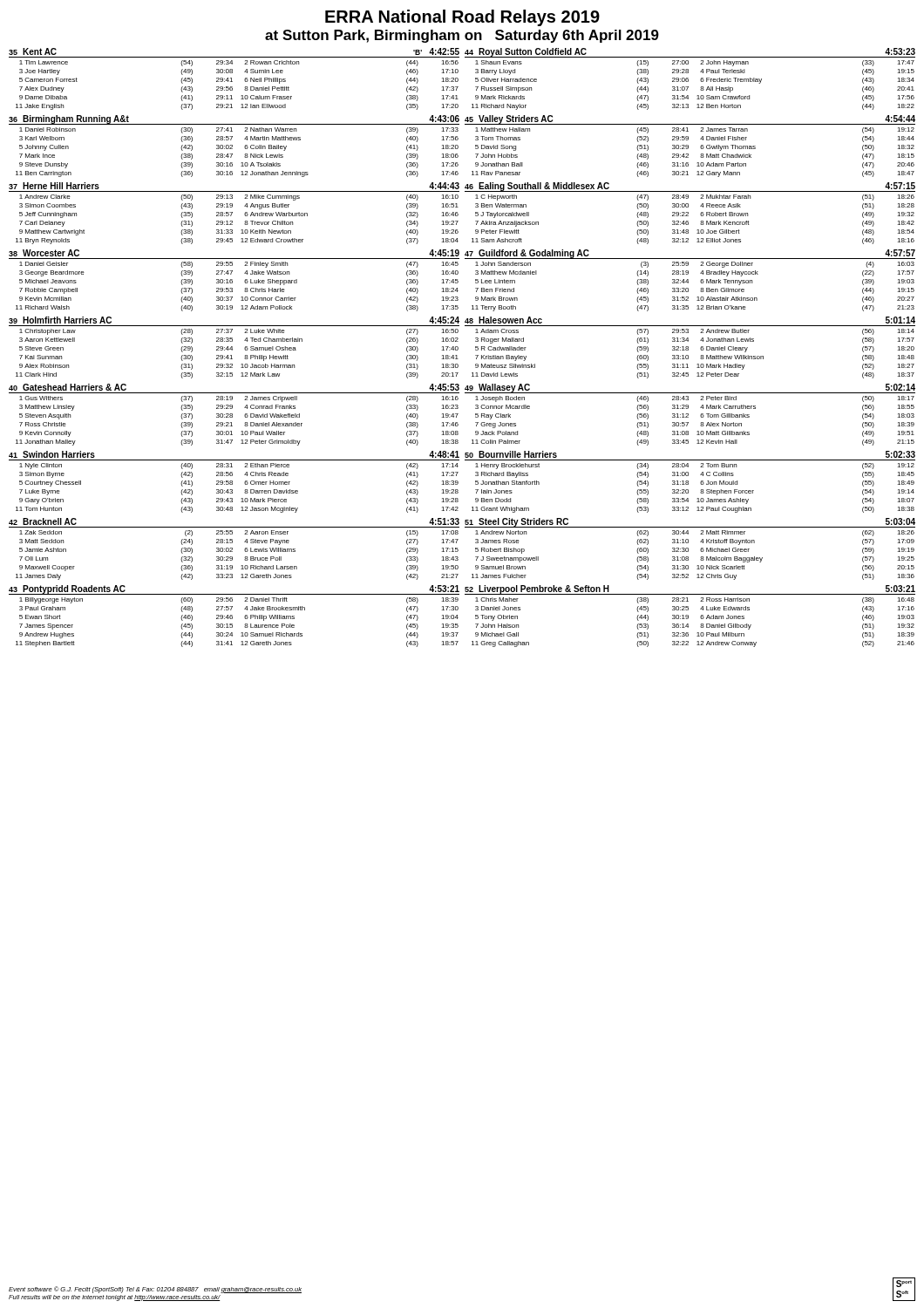Viewport: 924px width, 1308px height.
Task: Locate the table with the text "Tom Gillbanks"
Action: click(690, 415)
